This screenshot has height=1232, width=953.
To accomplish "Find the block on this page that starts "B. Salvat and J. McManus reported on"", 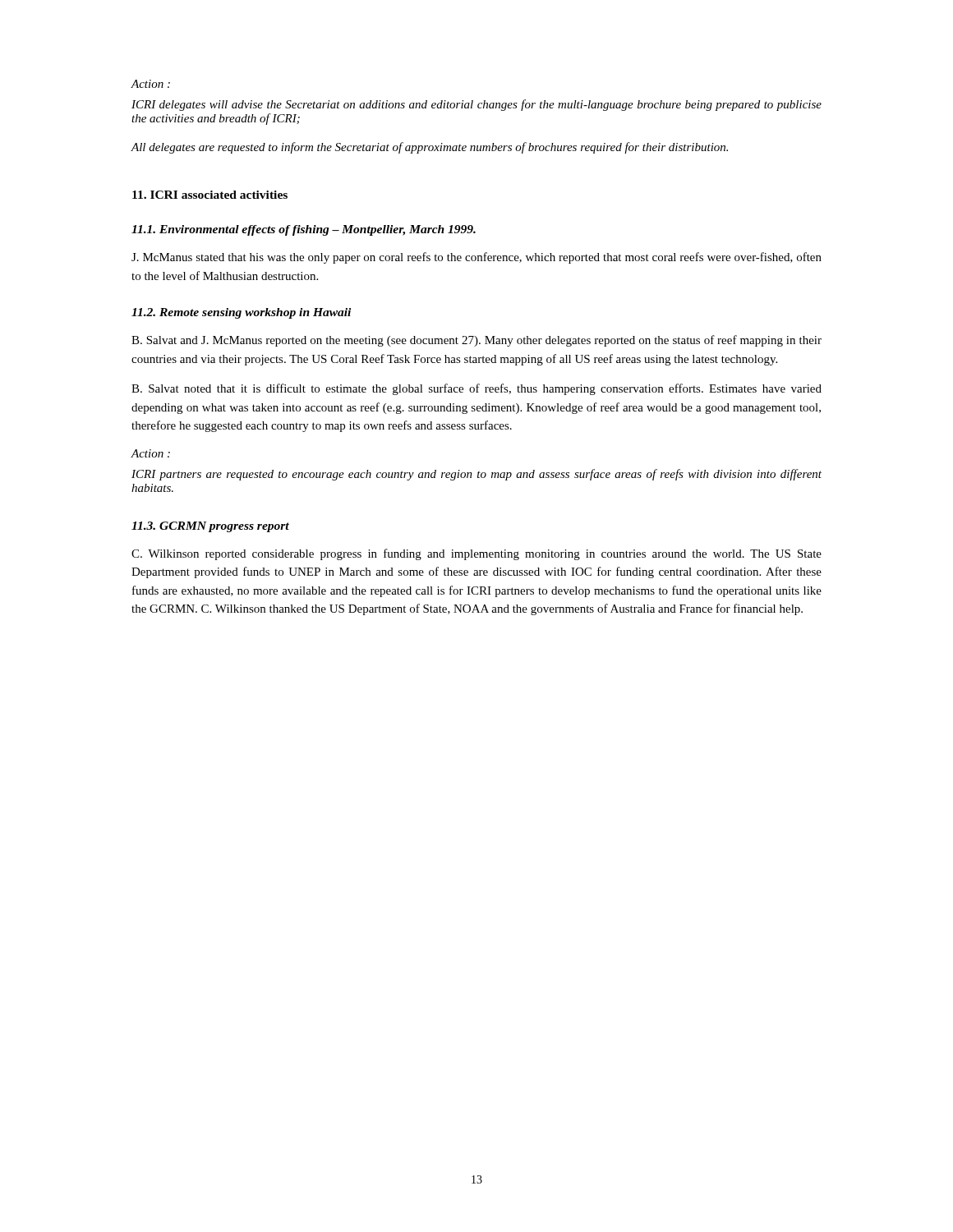I will point(476,349).
